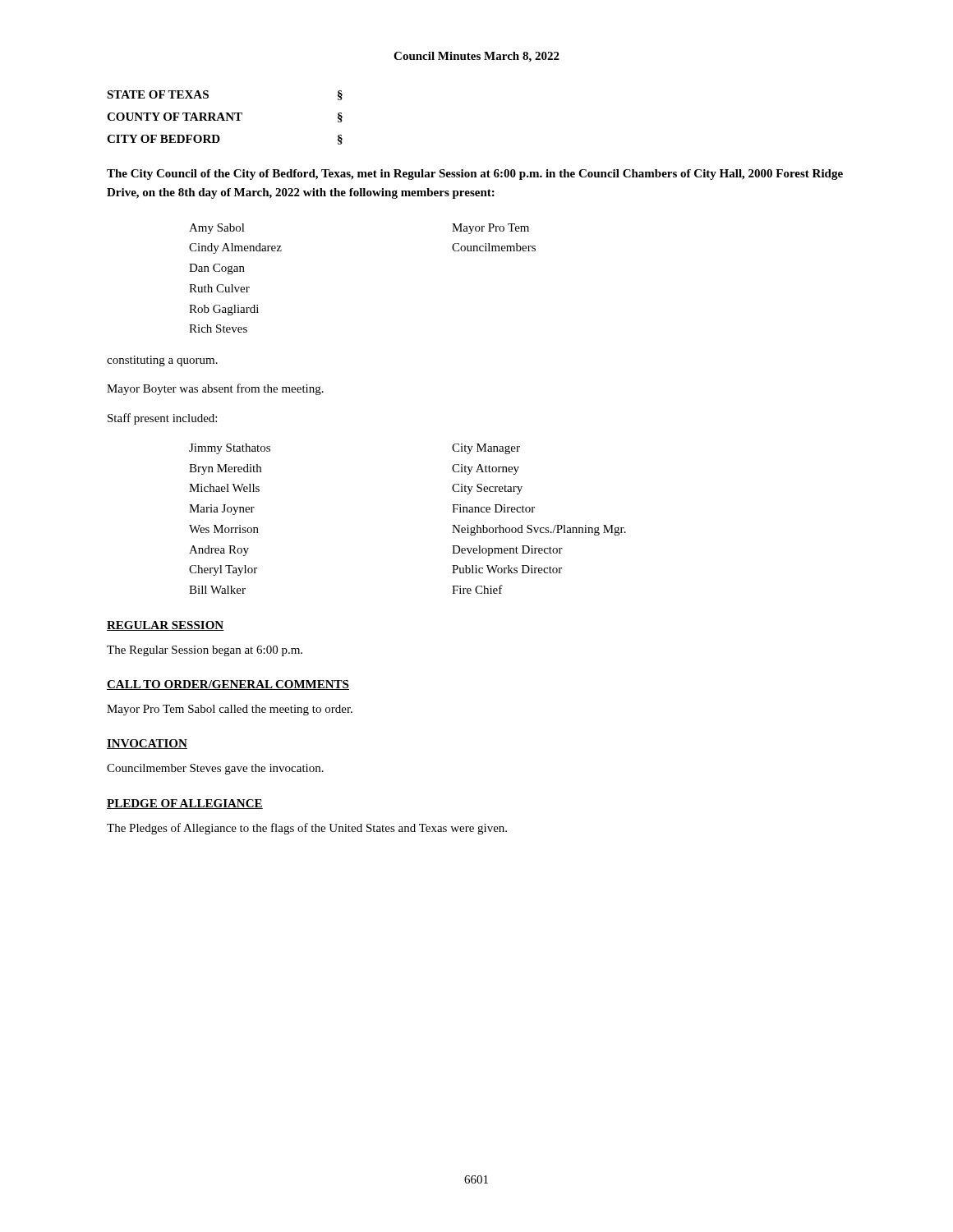
Task: Point to "REGULAR SESSION"
Action: 165,625
